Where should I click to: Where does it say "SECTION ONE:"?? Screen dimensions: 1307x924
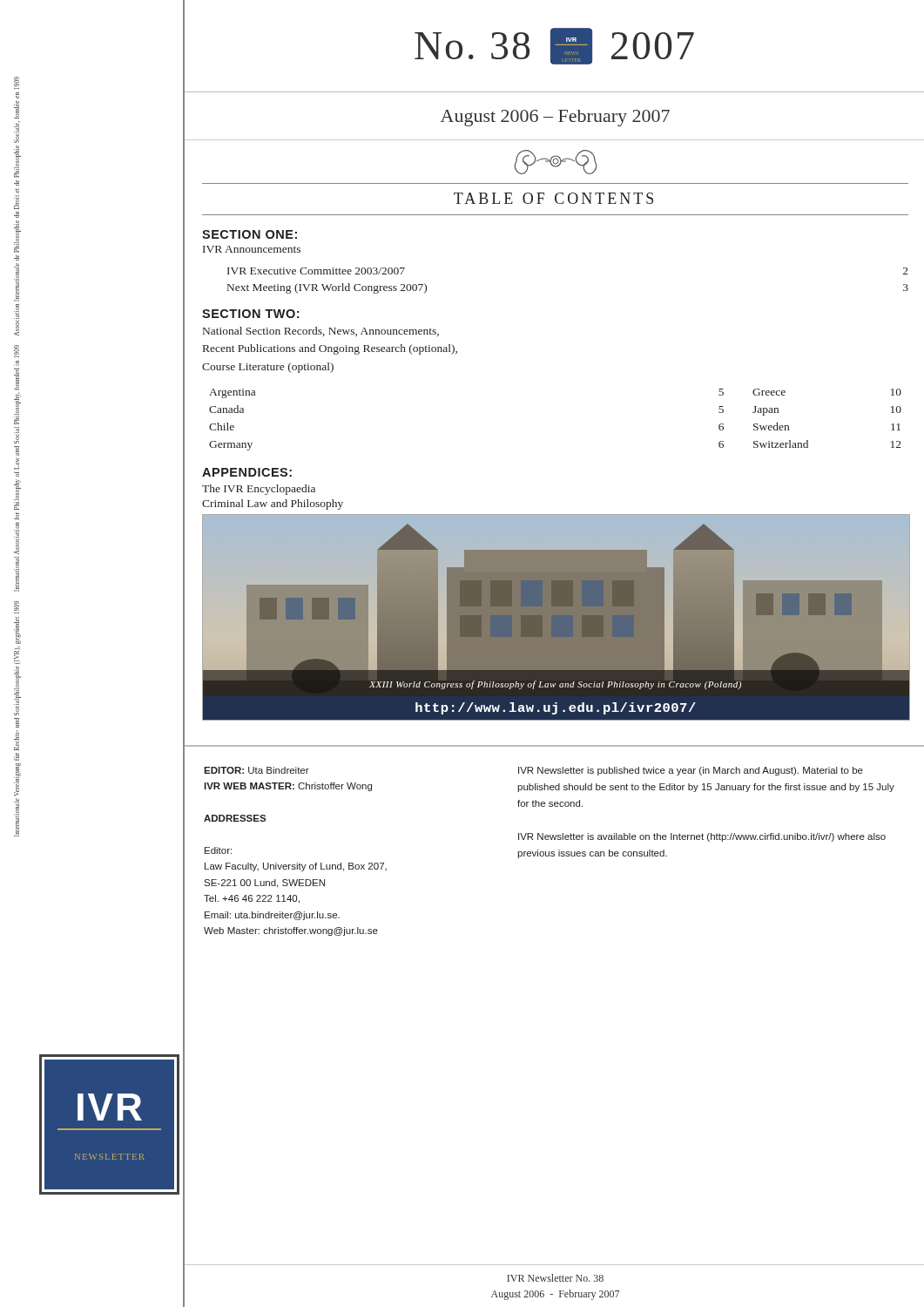250,234
